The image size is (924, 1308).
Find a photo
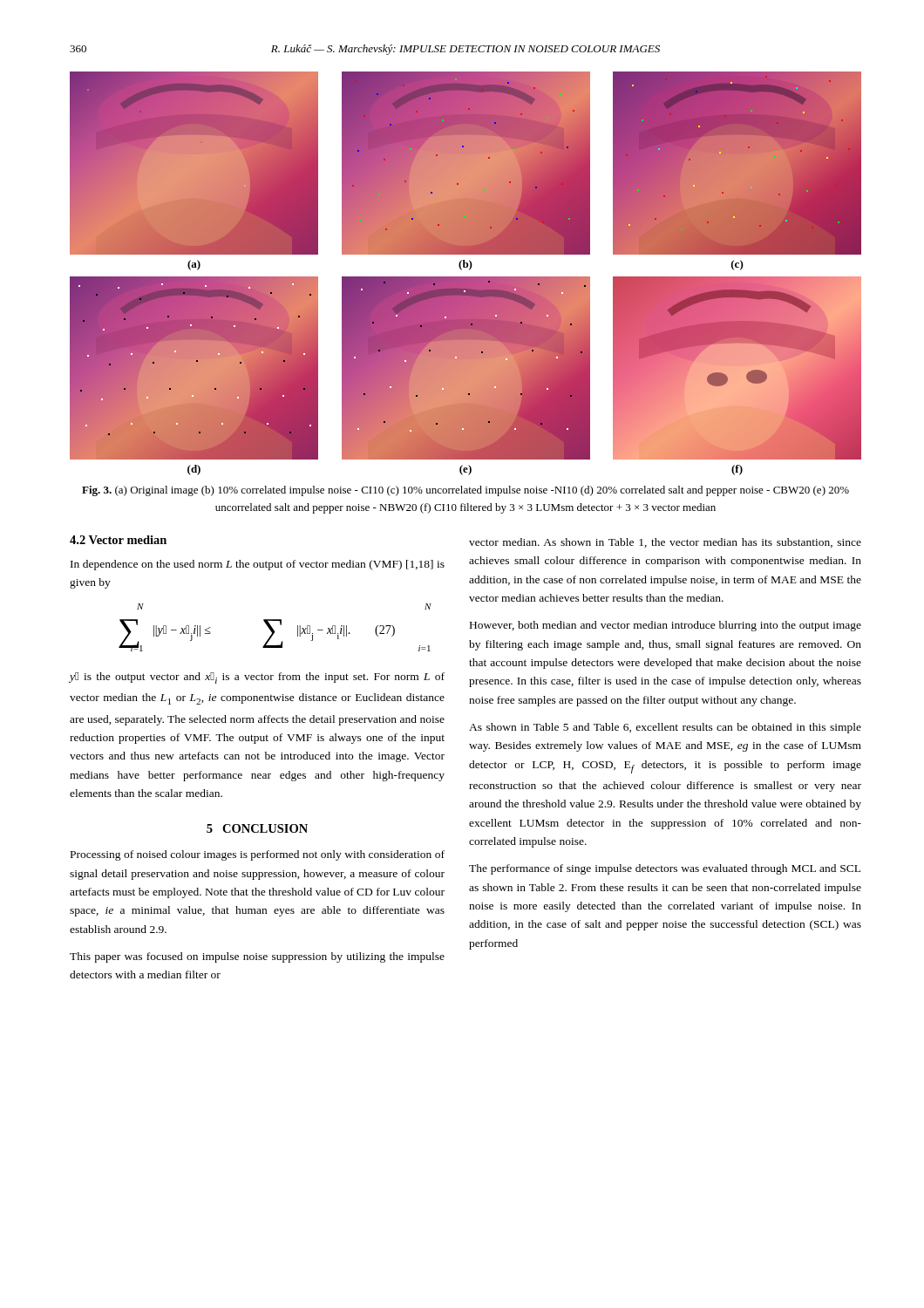click(466, 274)
